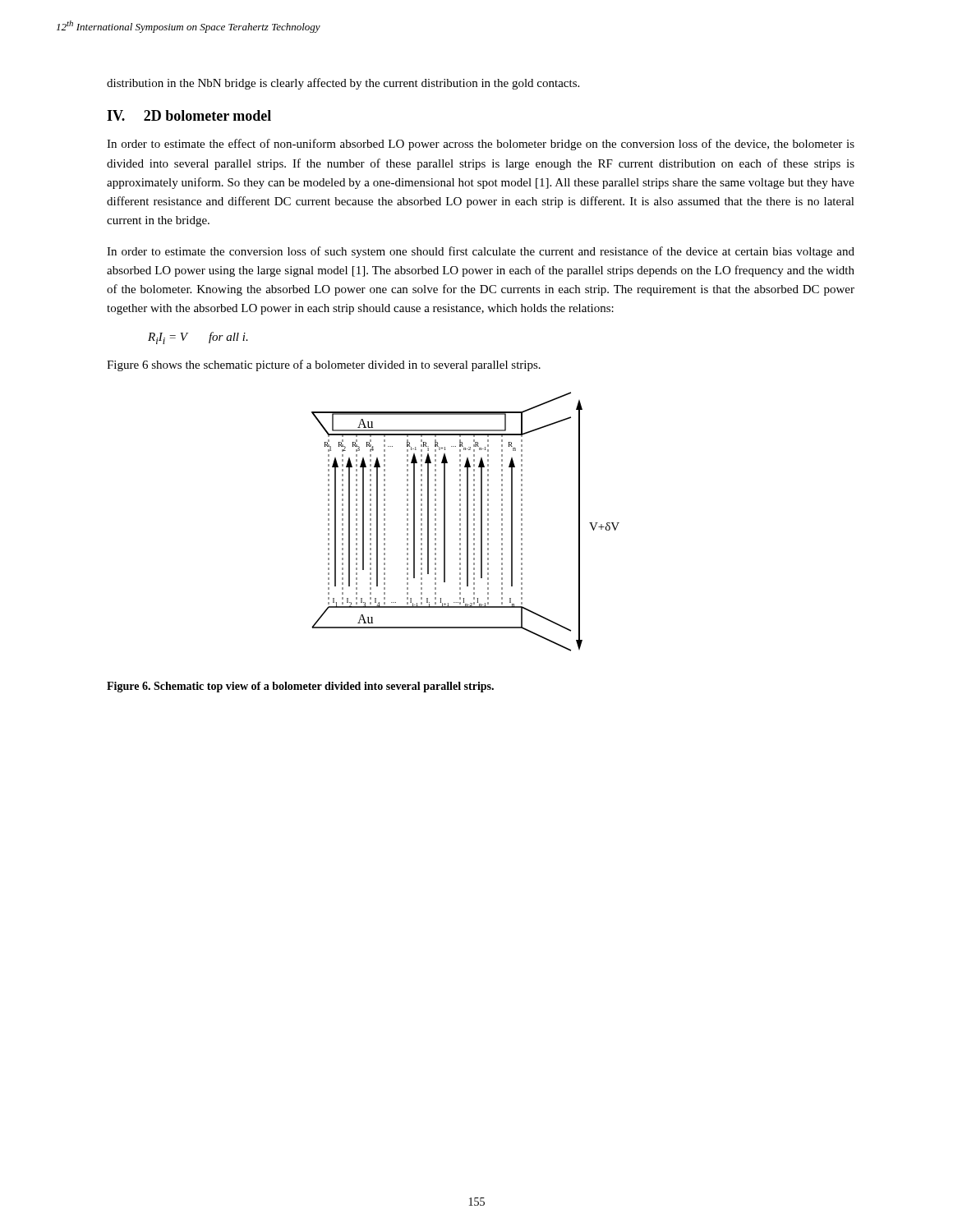Viewport: 953px width, 1232px height.
Task: Point to "IV. 2D bolometer model"
Action: click(189, 116)
